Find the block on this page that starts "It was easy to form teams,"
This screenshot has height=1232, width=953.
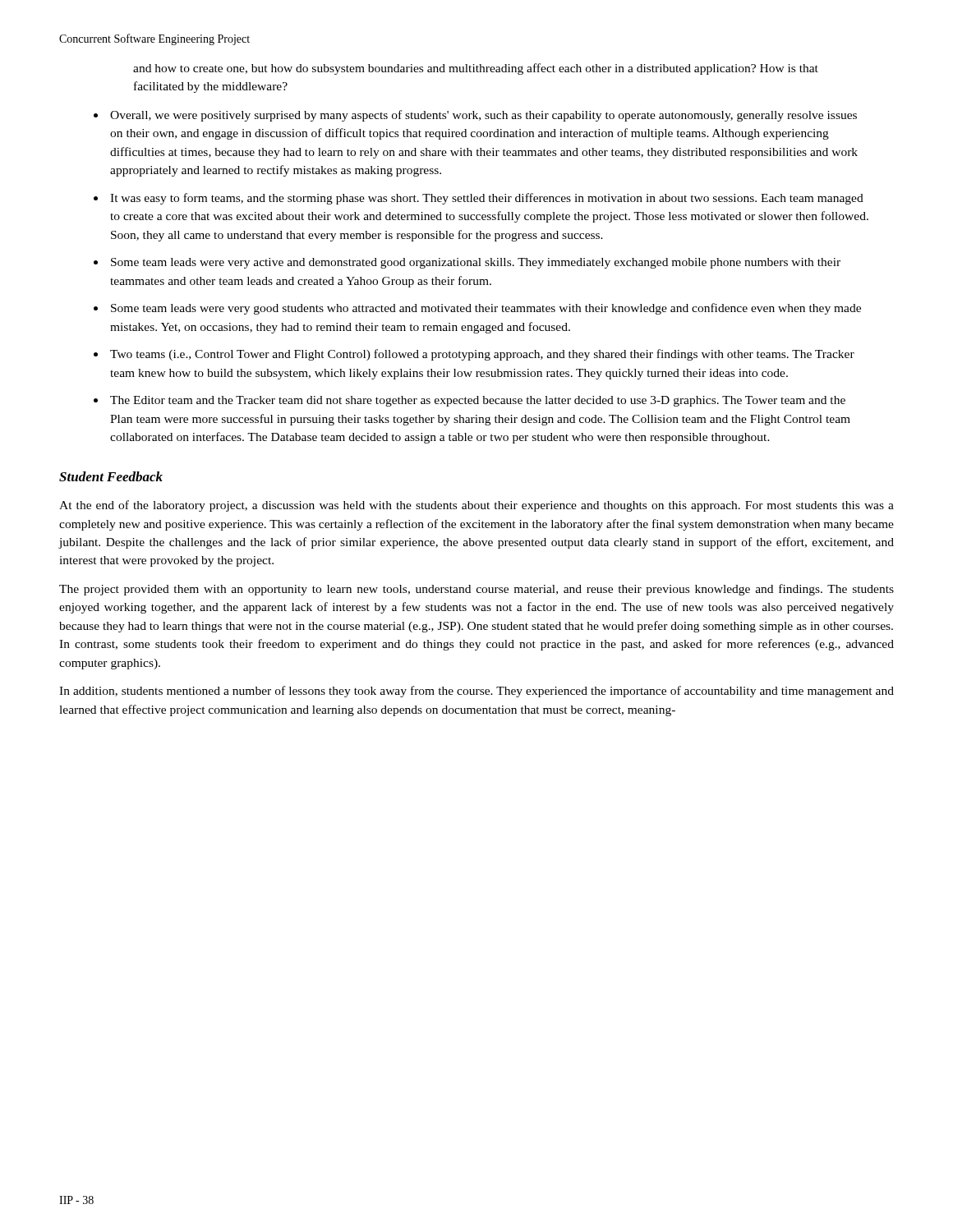coord(490,216)
